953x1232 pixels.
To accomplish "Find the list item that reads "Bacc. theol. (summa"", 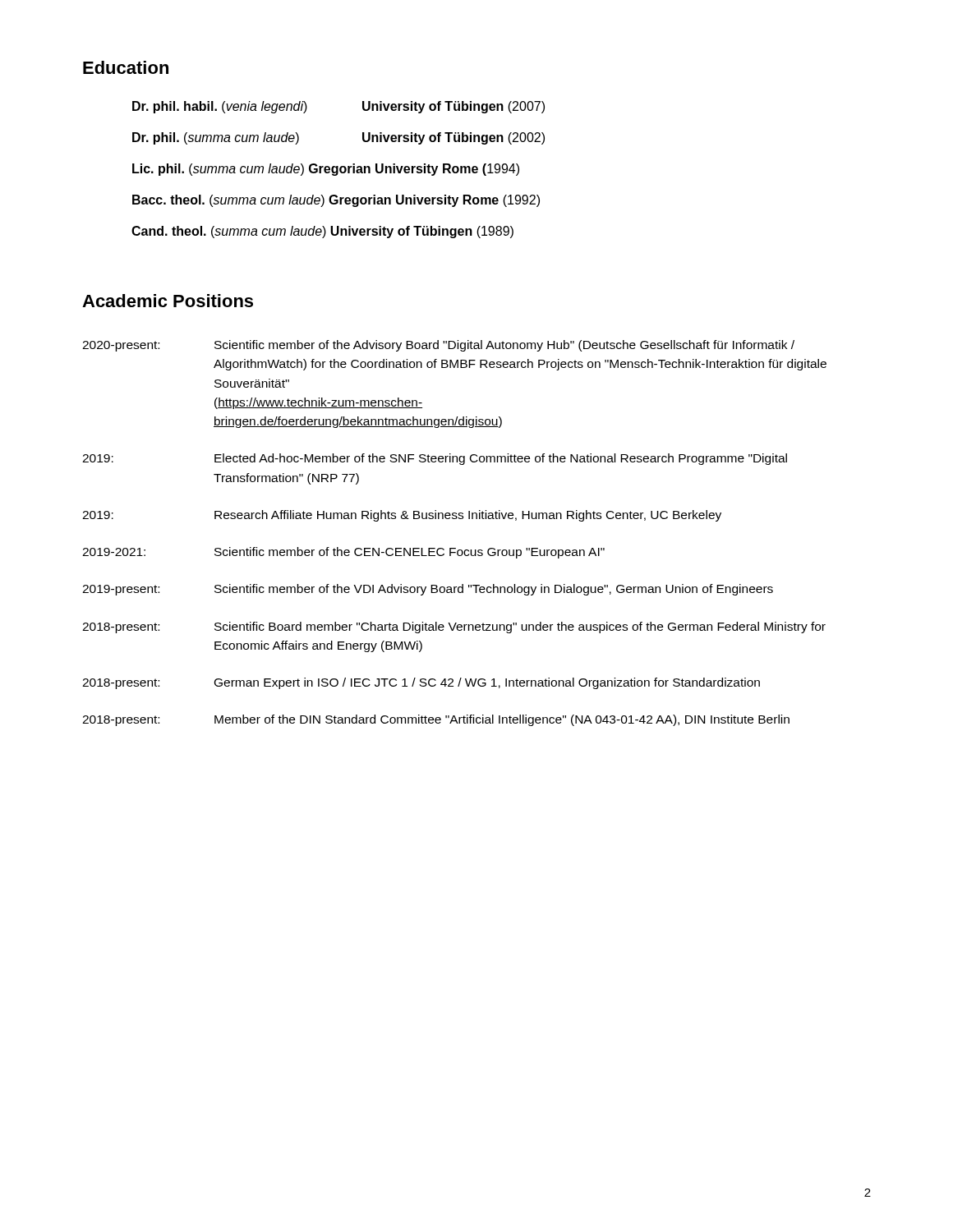I will pos(336,200).
